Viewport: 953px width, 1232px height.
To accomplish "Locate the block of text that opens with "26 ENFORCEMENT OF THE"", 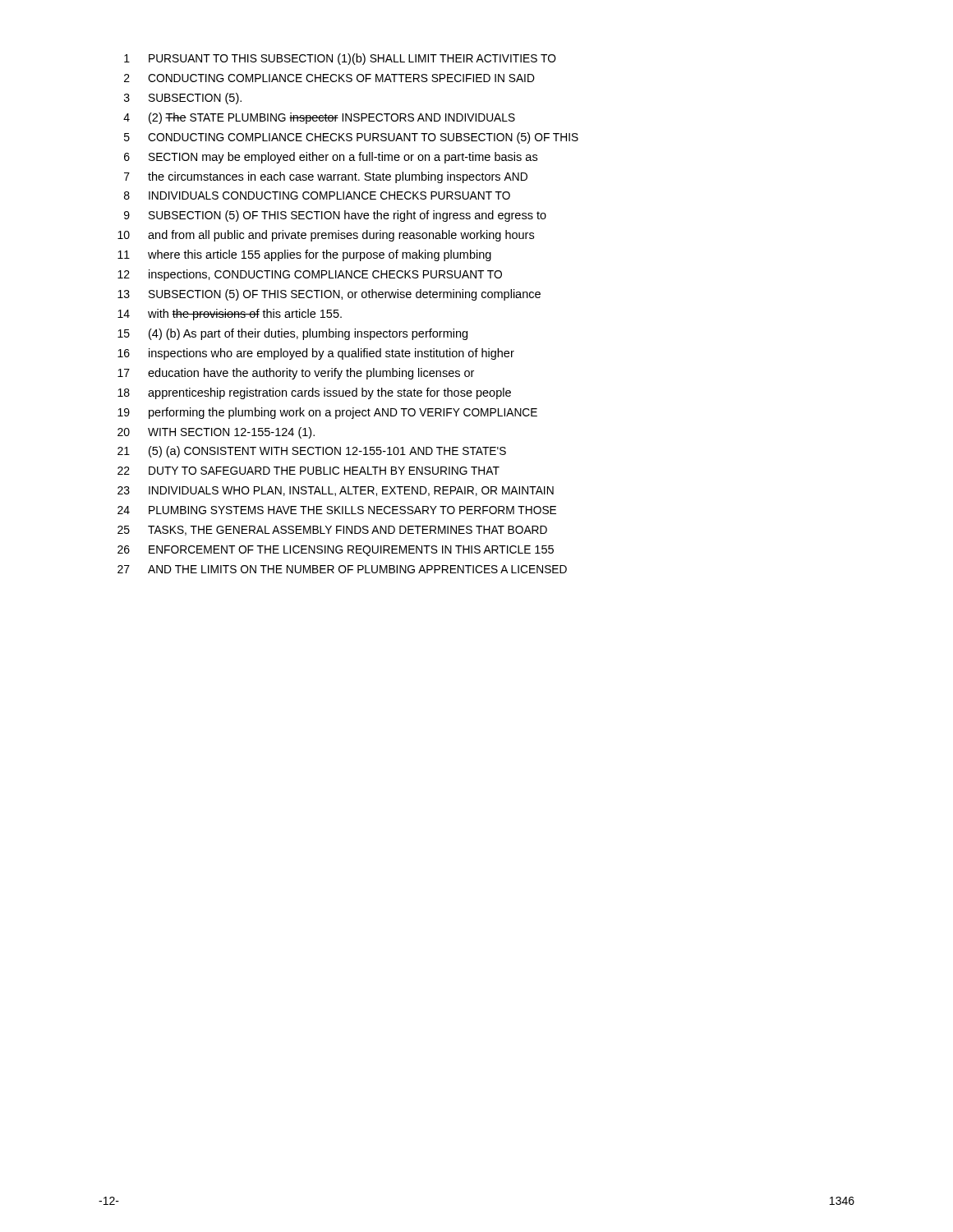I will click(476, 550).
